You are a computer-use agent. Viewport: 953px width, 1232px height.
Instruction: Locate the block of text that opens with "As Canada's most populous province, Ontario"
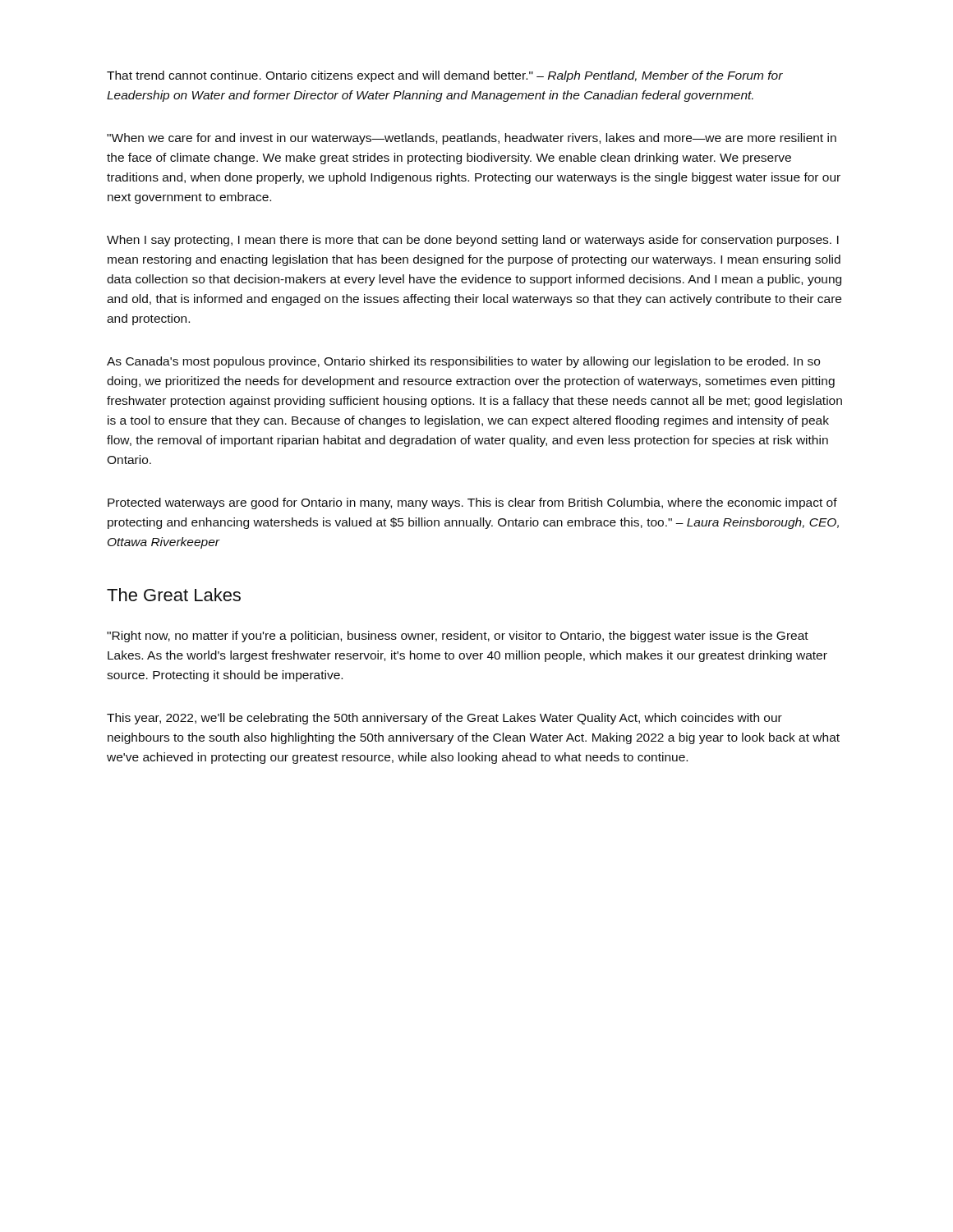tap(475, 410)
